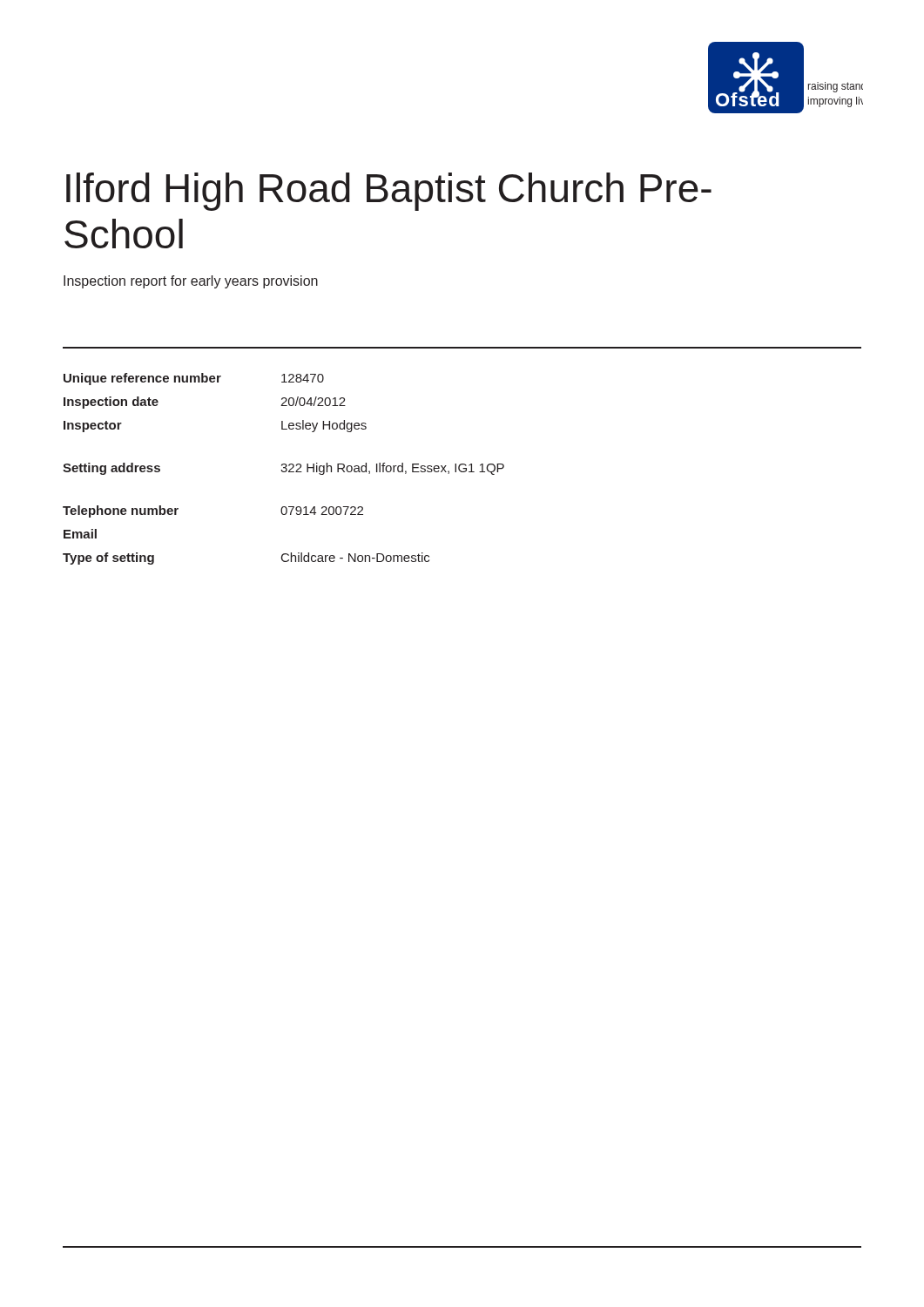
Task: Click on the table containing "Unique reference number 128470"
Action: tap(462, 467)
